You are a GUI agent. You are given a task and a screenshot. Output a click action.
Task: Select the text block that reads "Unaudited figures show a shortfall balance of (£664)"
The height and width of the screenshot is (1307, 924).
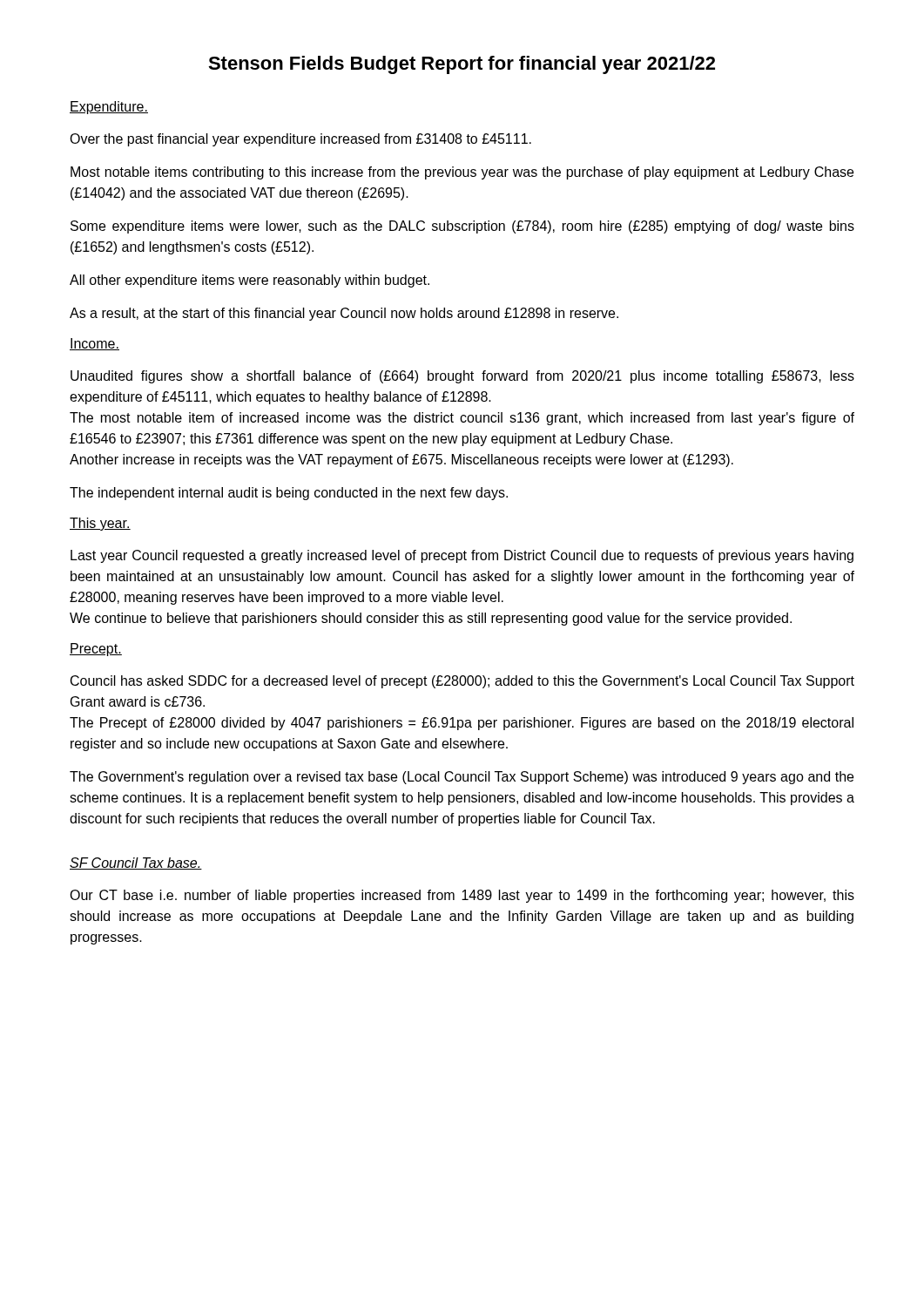(462, 418)
